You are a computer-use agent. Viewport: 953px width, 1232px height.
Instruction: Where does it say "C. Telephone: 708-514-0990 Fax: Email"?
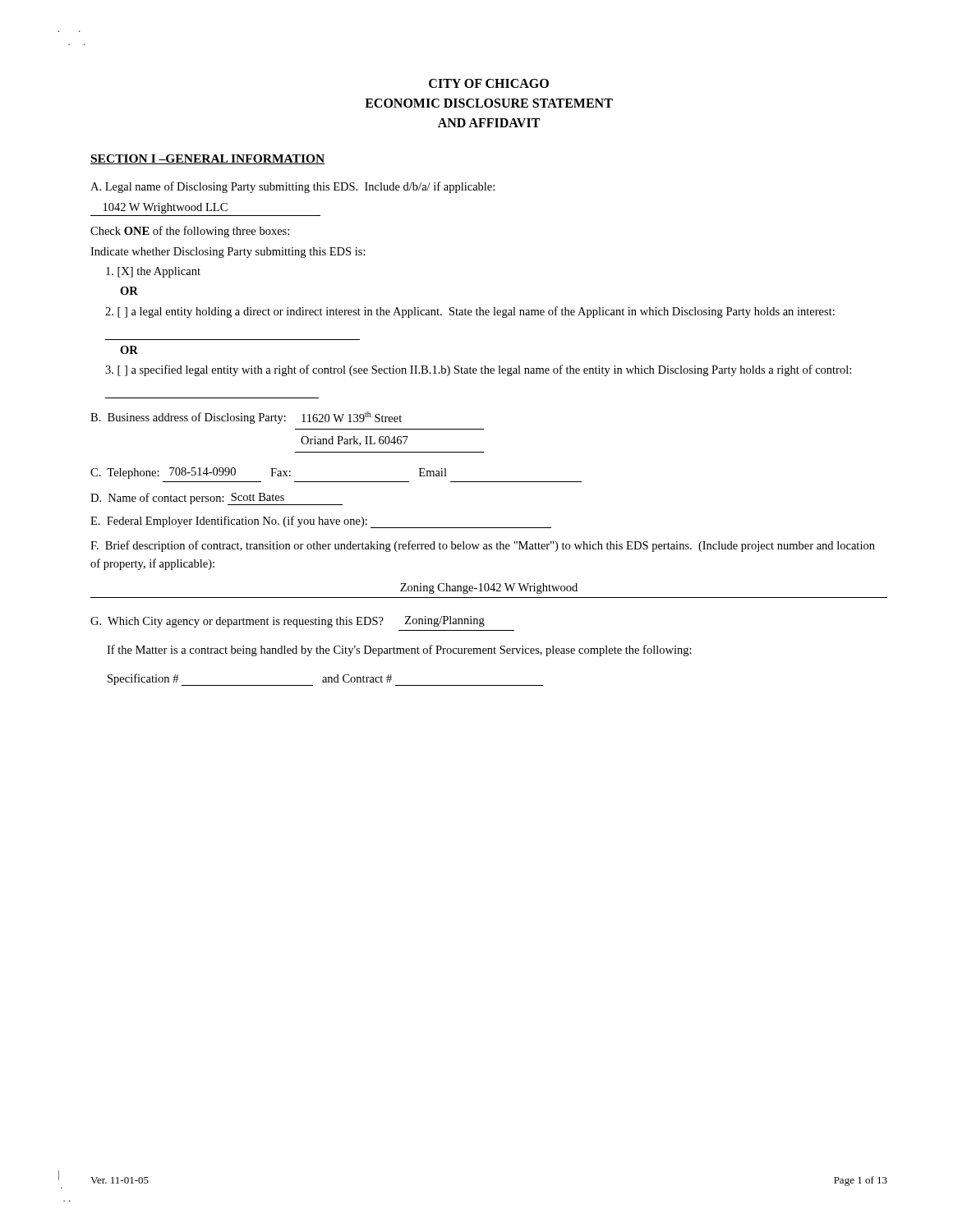[x=336, y=472]
